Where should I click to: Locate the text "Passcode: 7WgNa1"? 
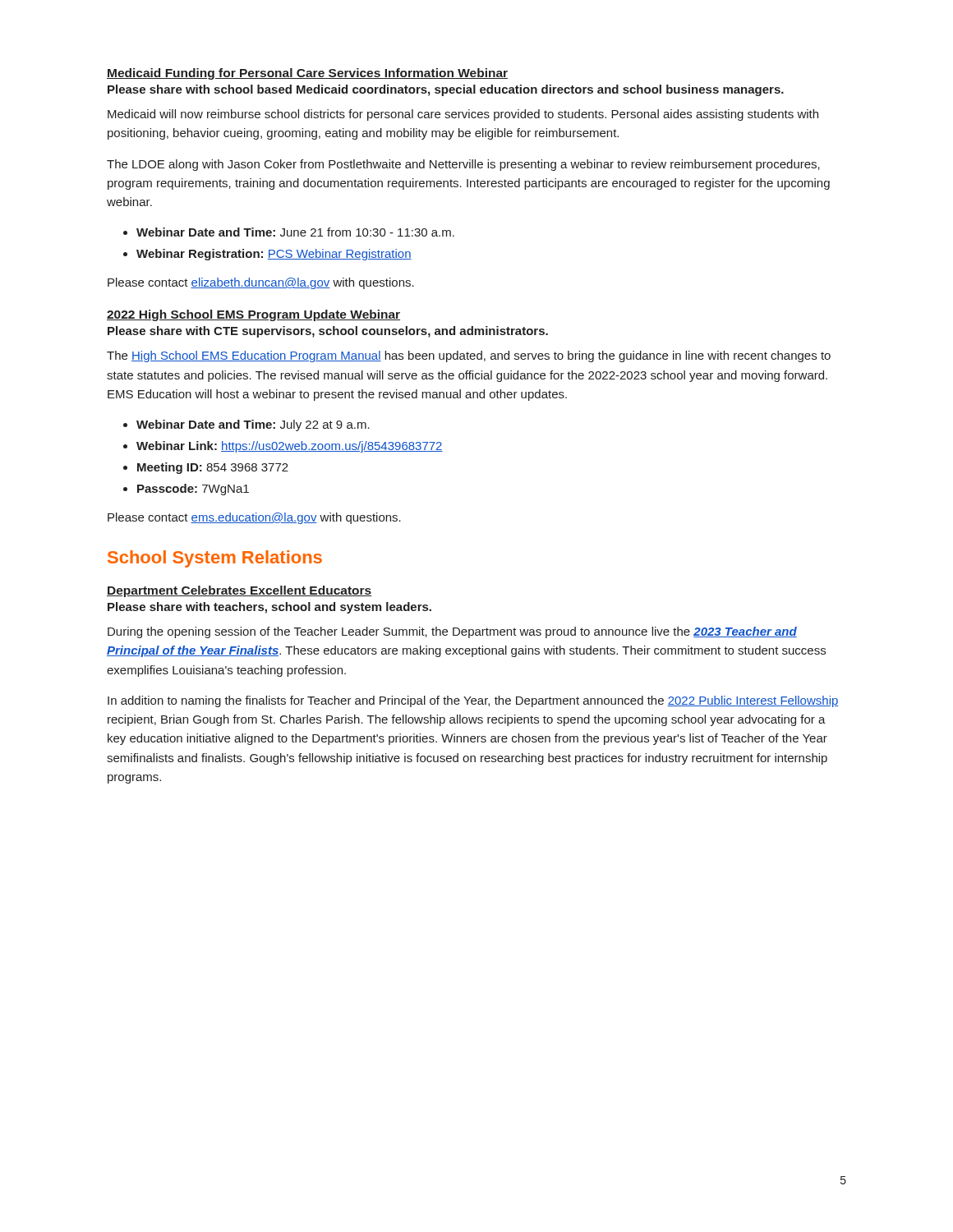click(x=193, y=488)
